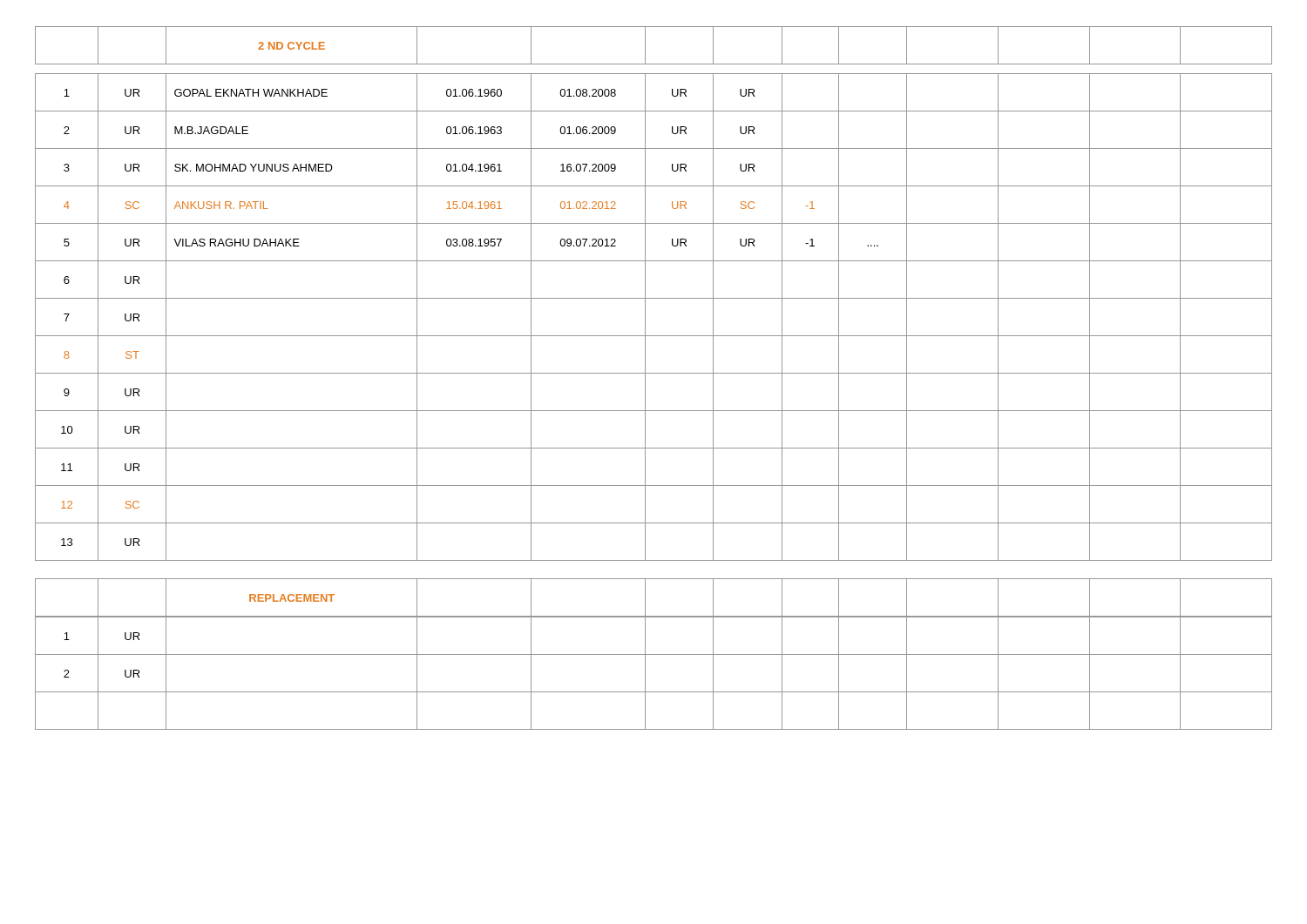Find the table that mentions "2 ND CYCLE"
The width and height of the screenshot is (1307, 924).
tap(654, 45)
